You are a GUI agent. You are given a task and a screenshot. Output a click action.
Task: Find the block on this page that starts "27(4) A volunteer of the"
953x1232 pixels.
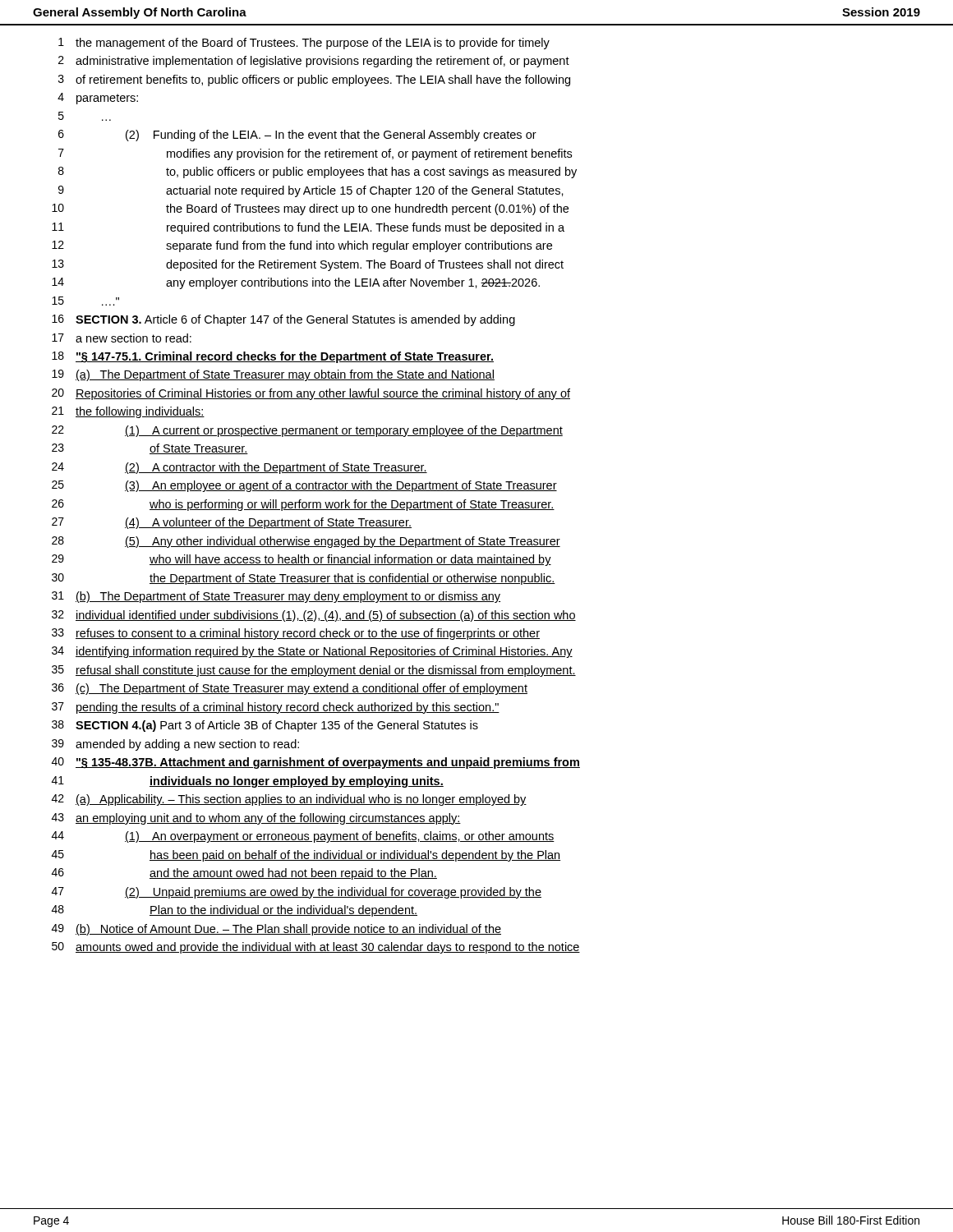pos(232,523)
